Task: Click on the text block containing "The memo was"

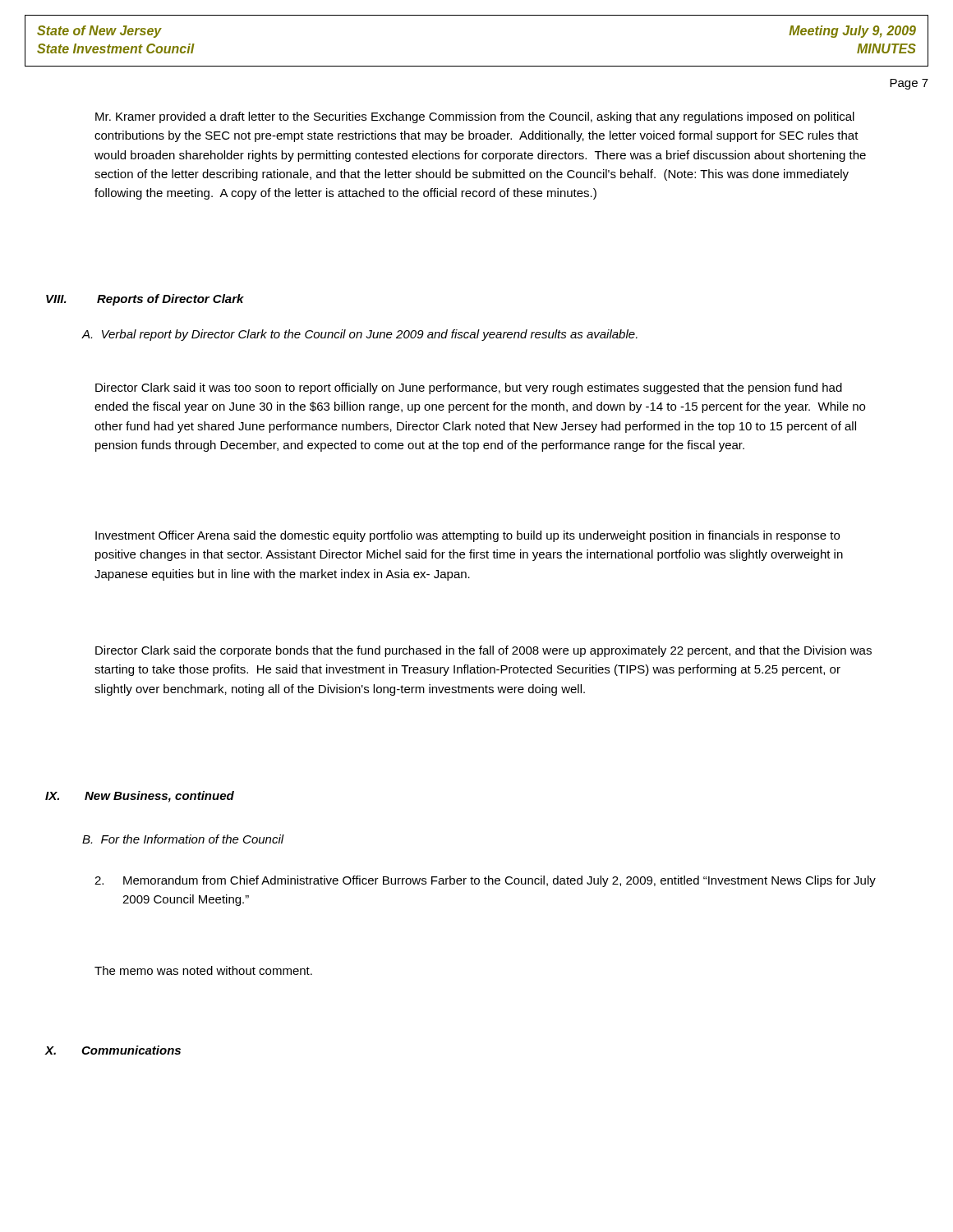Action: click(x=204, y=970)
